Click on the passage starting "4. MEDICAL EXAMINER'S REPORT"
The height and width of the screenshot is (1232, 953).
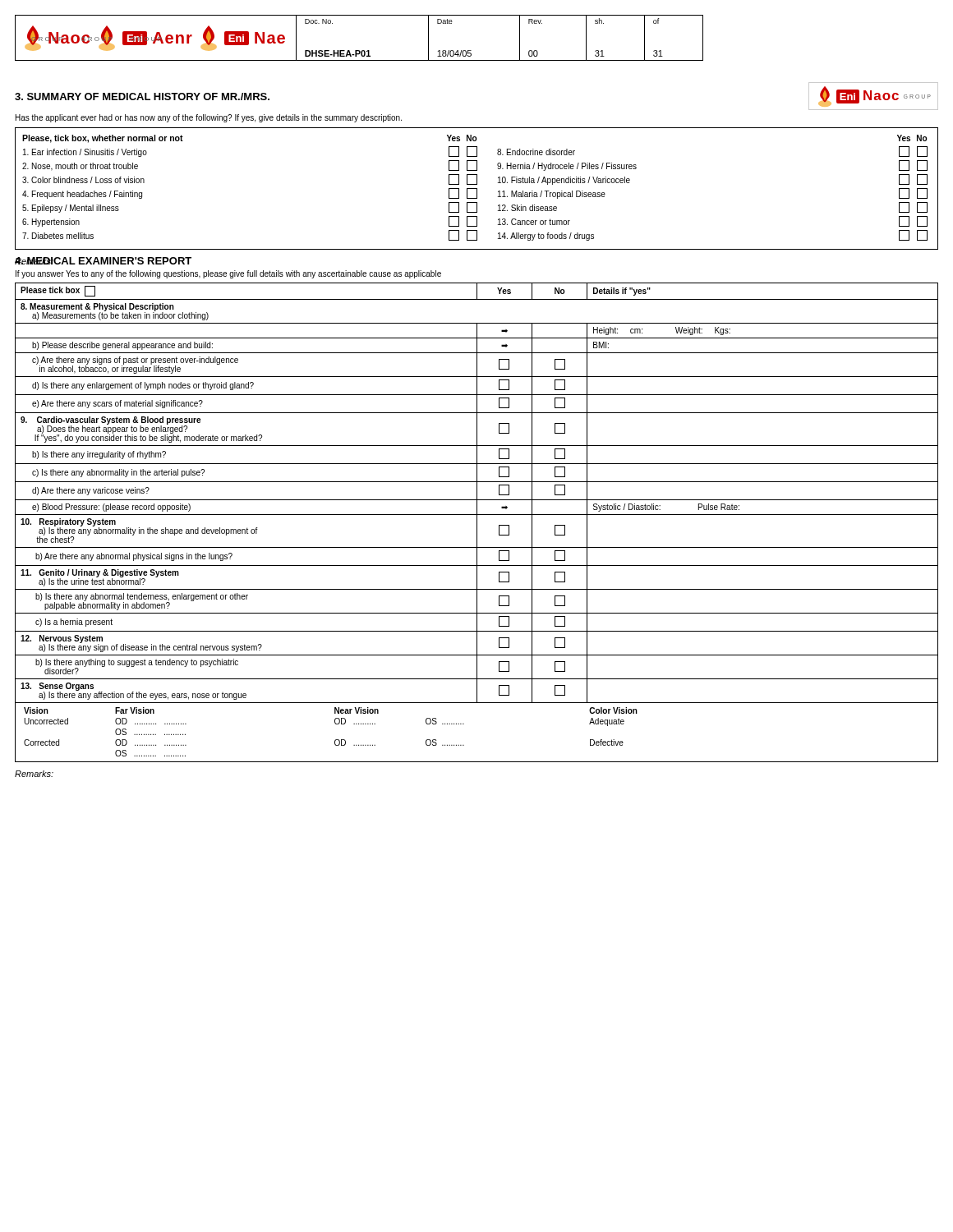click(x=103, y=261)
